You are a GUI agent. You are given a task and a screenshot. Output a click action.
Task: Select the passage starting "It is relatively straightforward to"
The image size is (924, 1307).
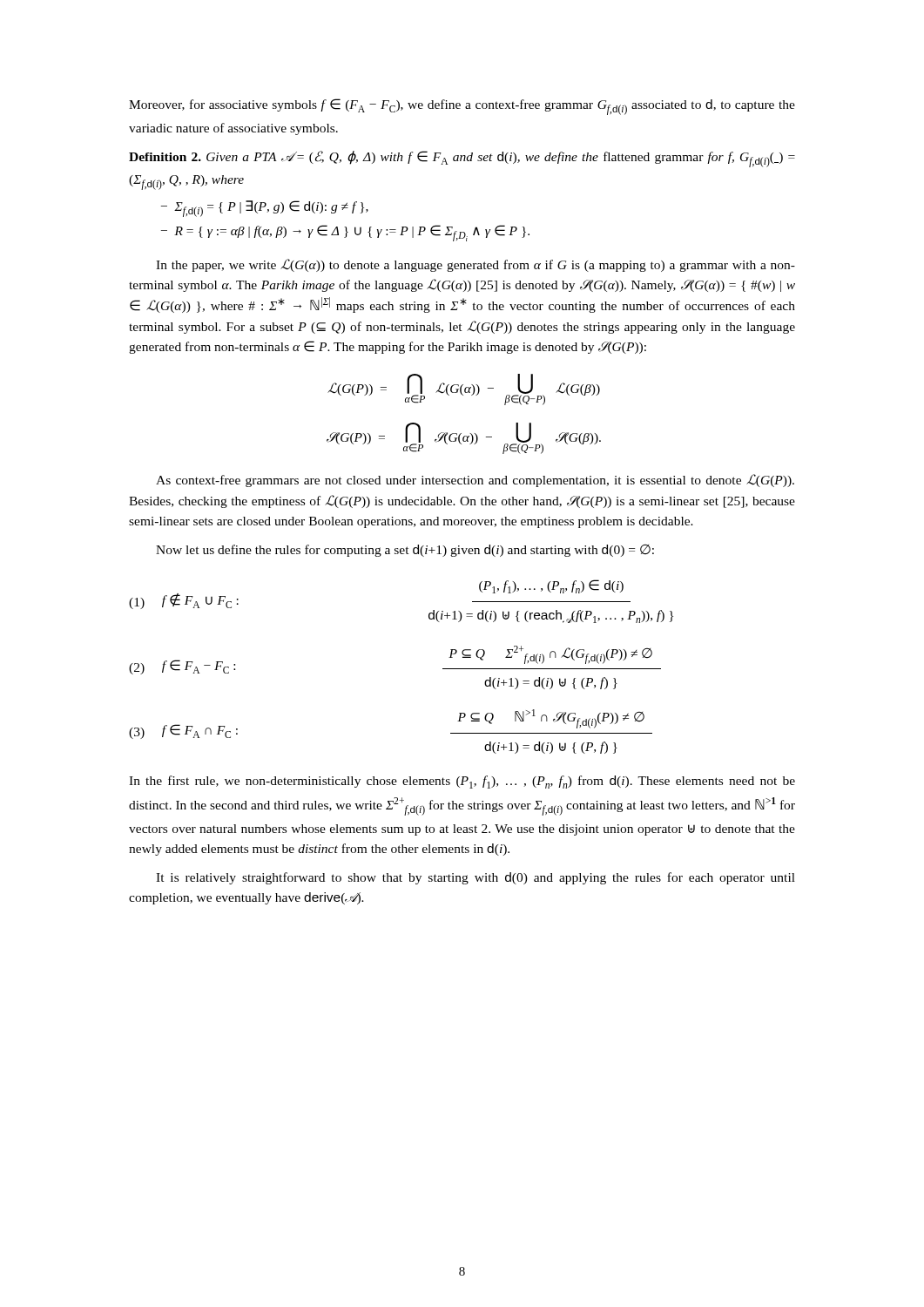[462, 887]
